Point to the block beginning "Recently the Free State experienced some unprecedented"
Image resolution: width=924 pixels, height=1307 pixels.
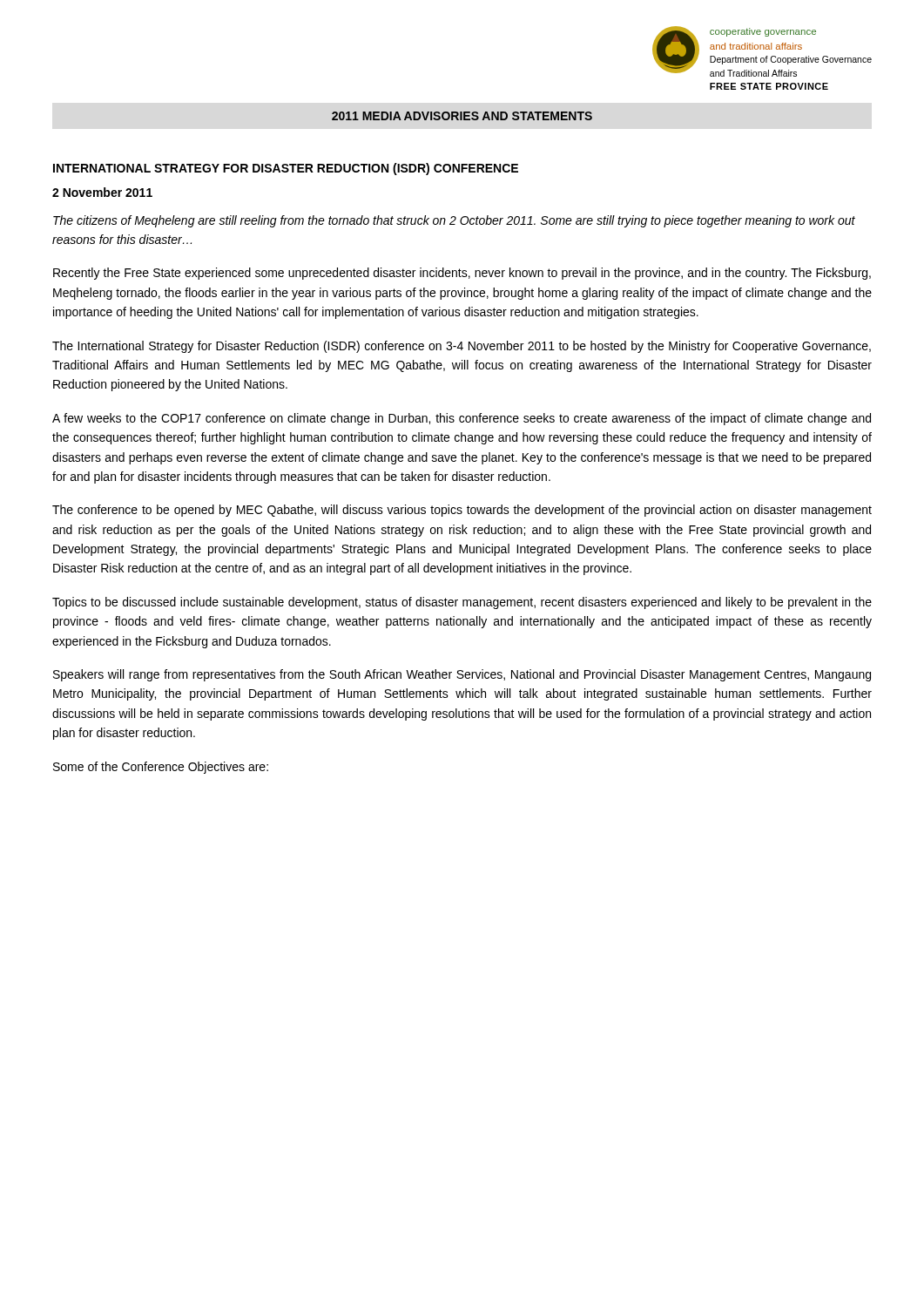tap(462, 293)
